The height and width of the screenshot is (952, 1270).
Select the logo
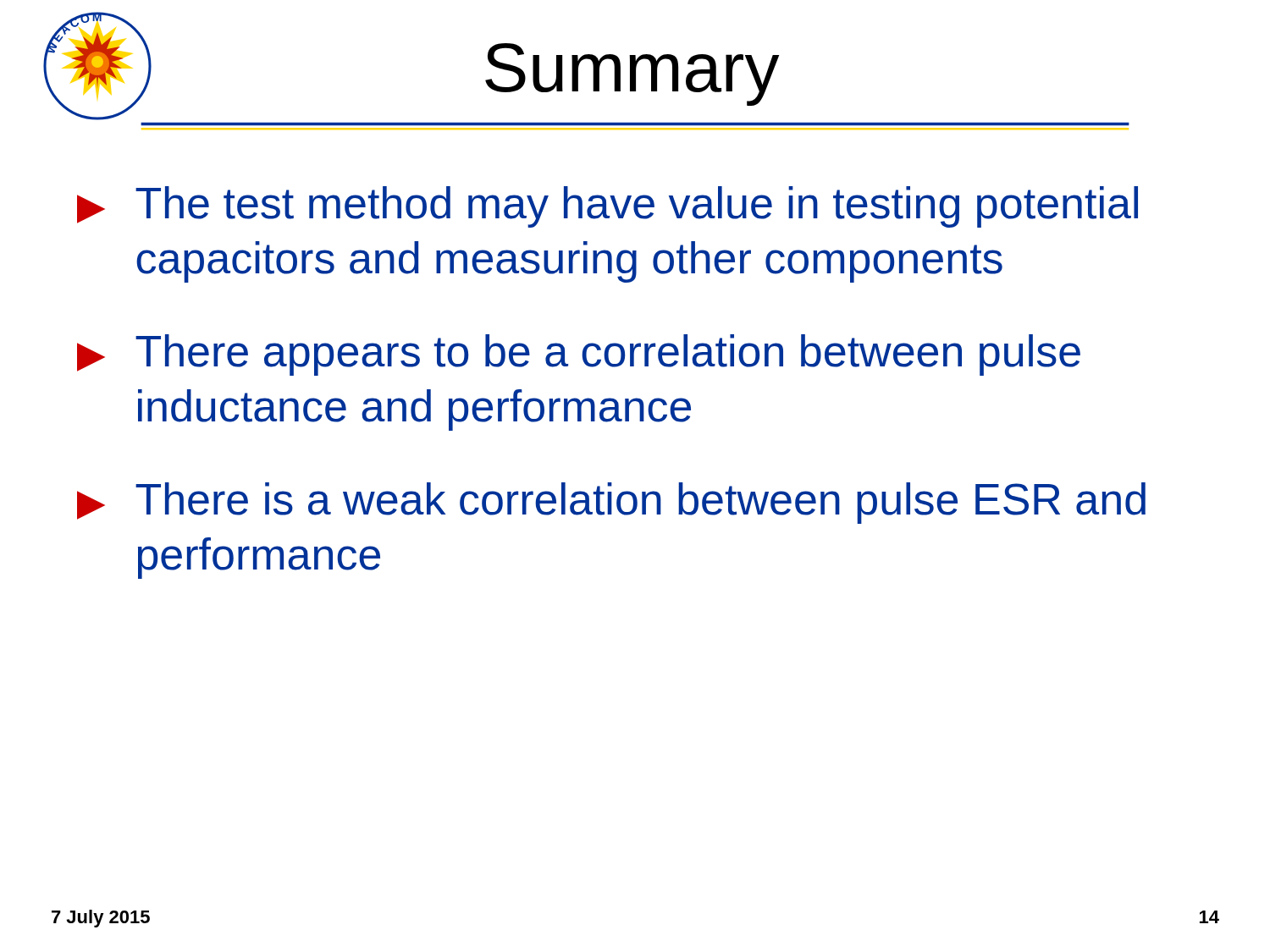(102, 68)
